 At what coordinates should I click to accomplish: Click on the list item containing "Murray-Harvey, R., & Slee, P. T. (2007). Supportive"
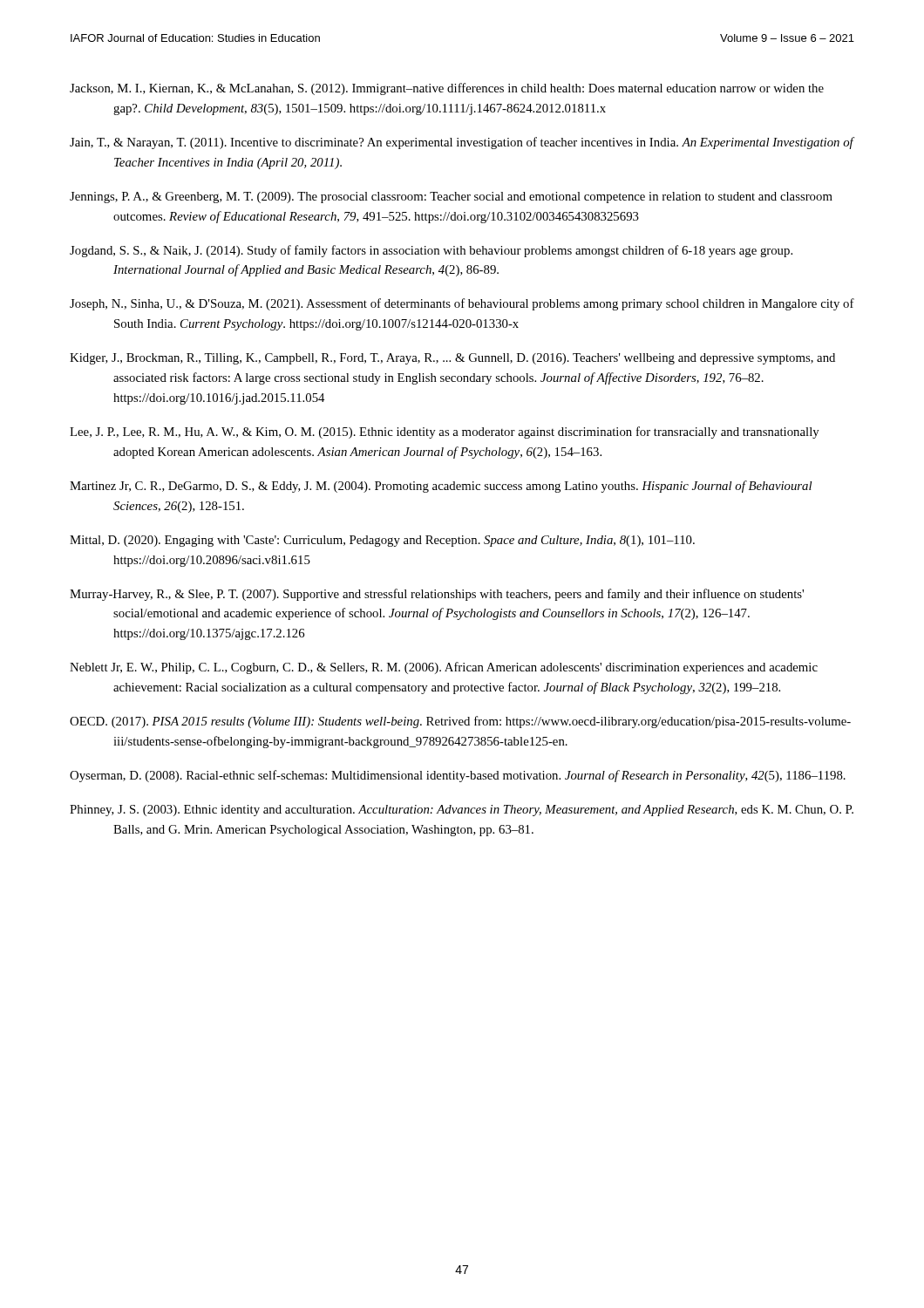tap(437, 613)
